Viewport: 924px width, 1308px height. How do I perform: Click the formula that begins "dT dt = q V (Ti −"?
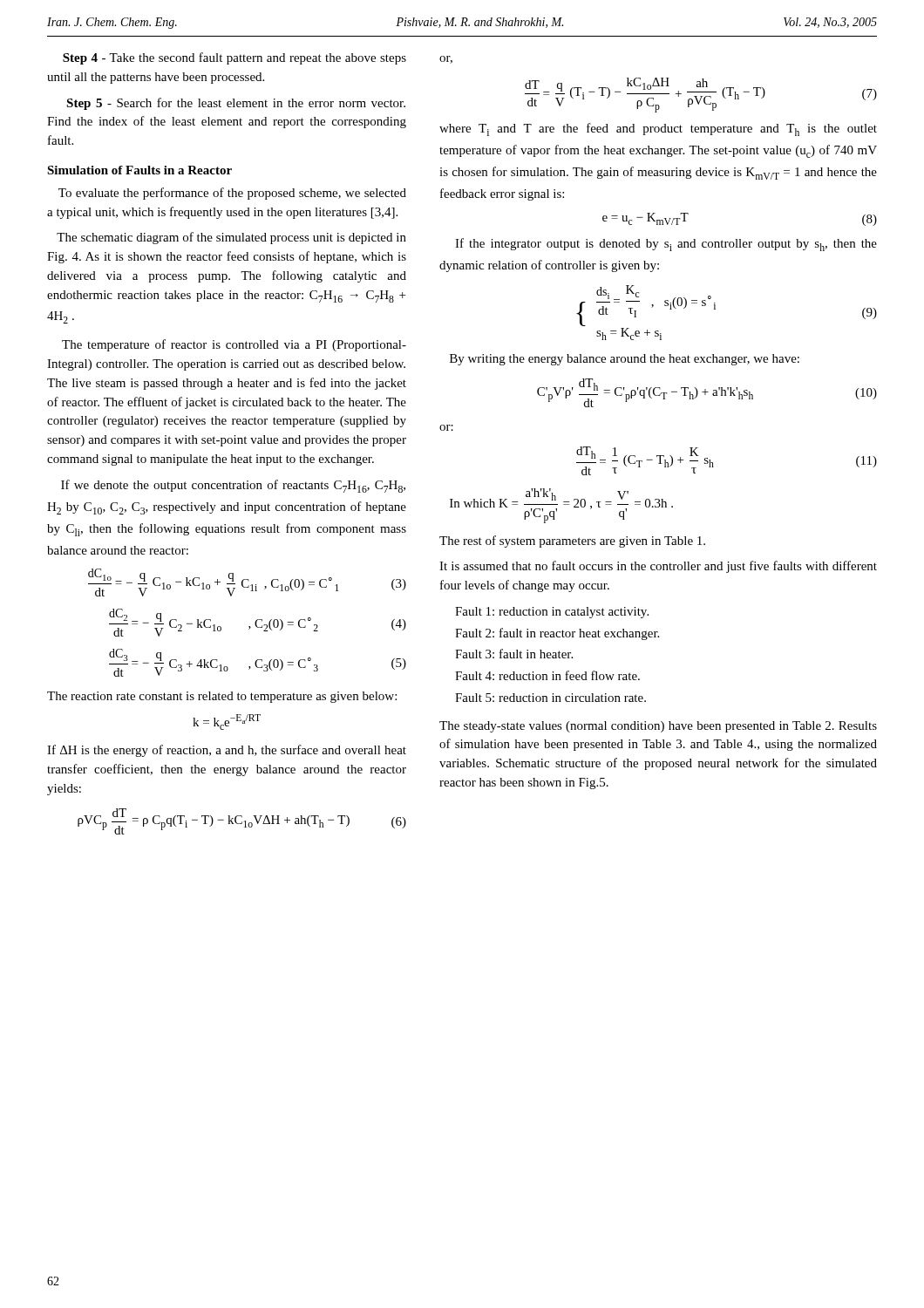pos(658,94)
